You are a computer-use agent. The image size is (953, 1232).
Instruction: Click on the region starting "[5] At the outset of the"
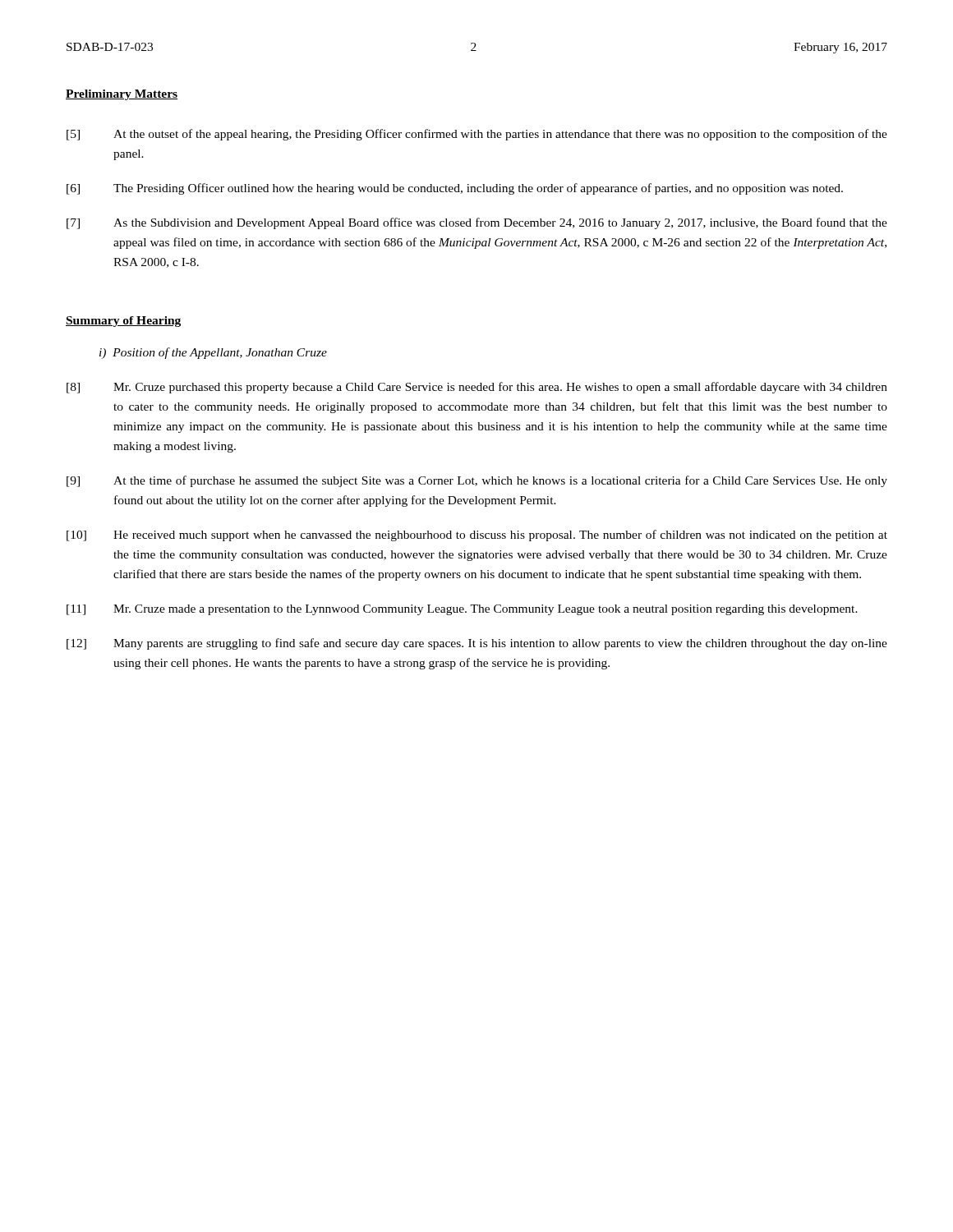pos(476,144)
